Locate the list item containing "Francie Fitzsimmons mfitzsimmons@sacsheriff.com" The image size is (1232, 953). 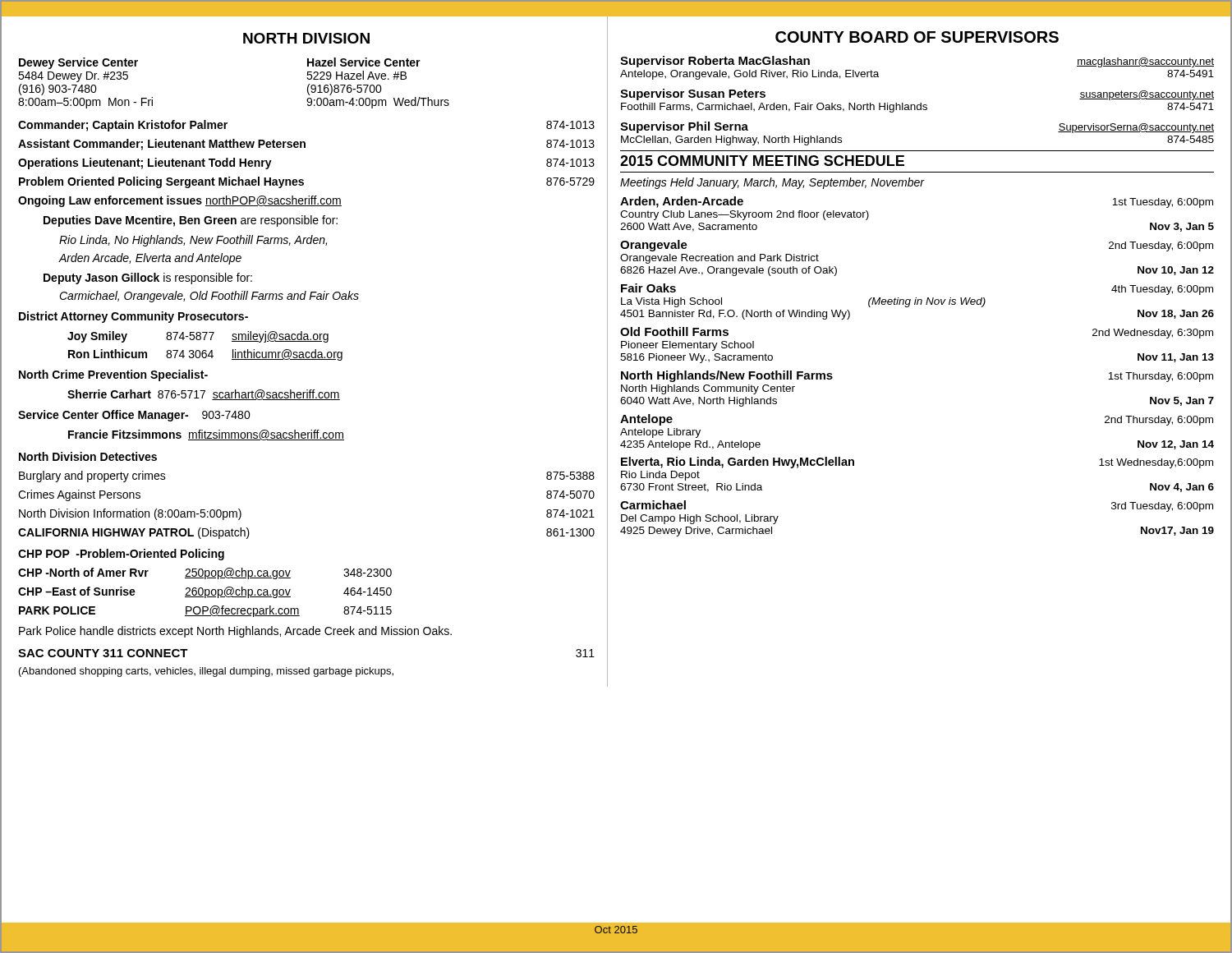[206, 435]
